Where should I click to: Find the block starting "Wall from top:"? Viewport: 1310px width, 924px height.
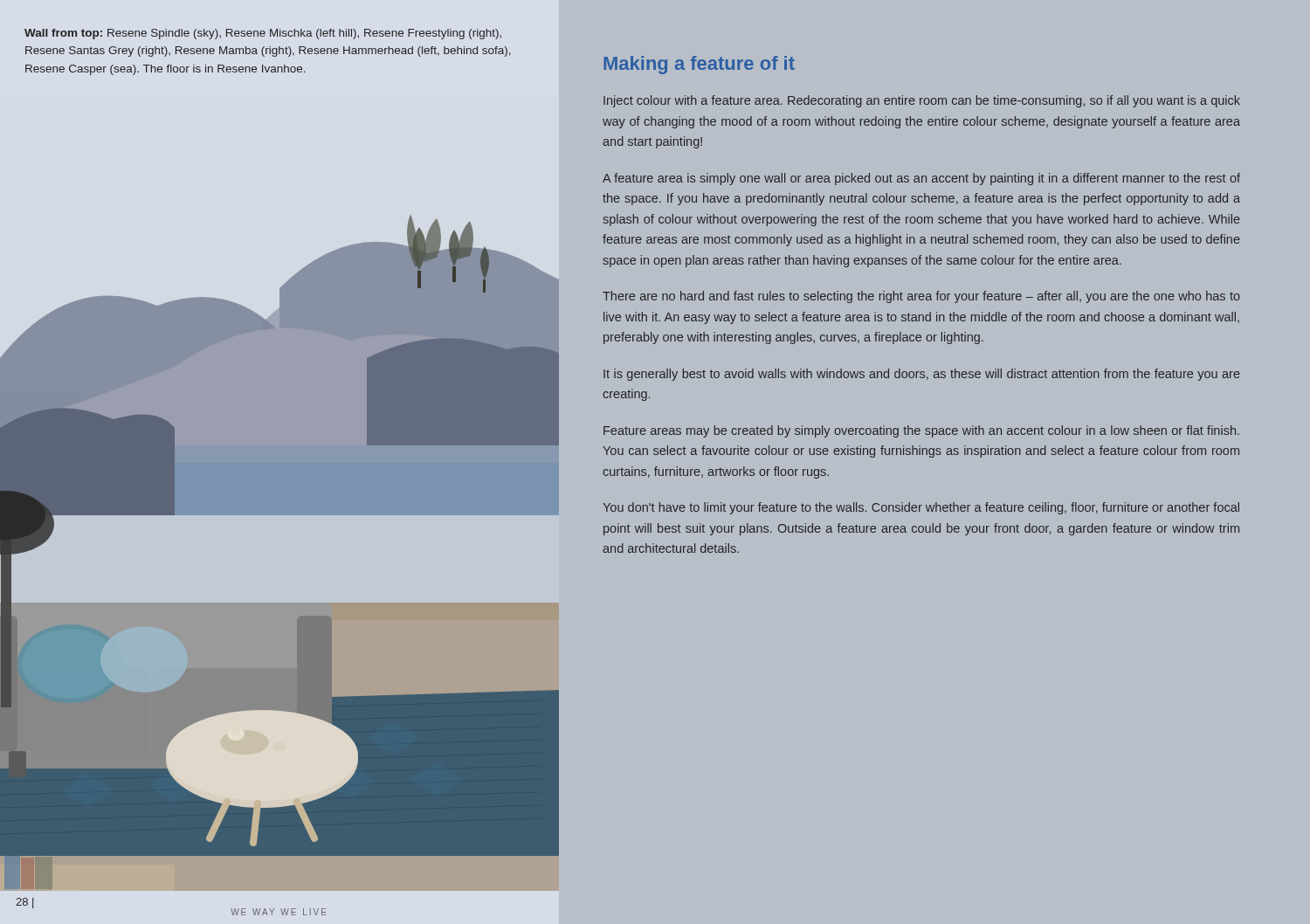point(268,50)
